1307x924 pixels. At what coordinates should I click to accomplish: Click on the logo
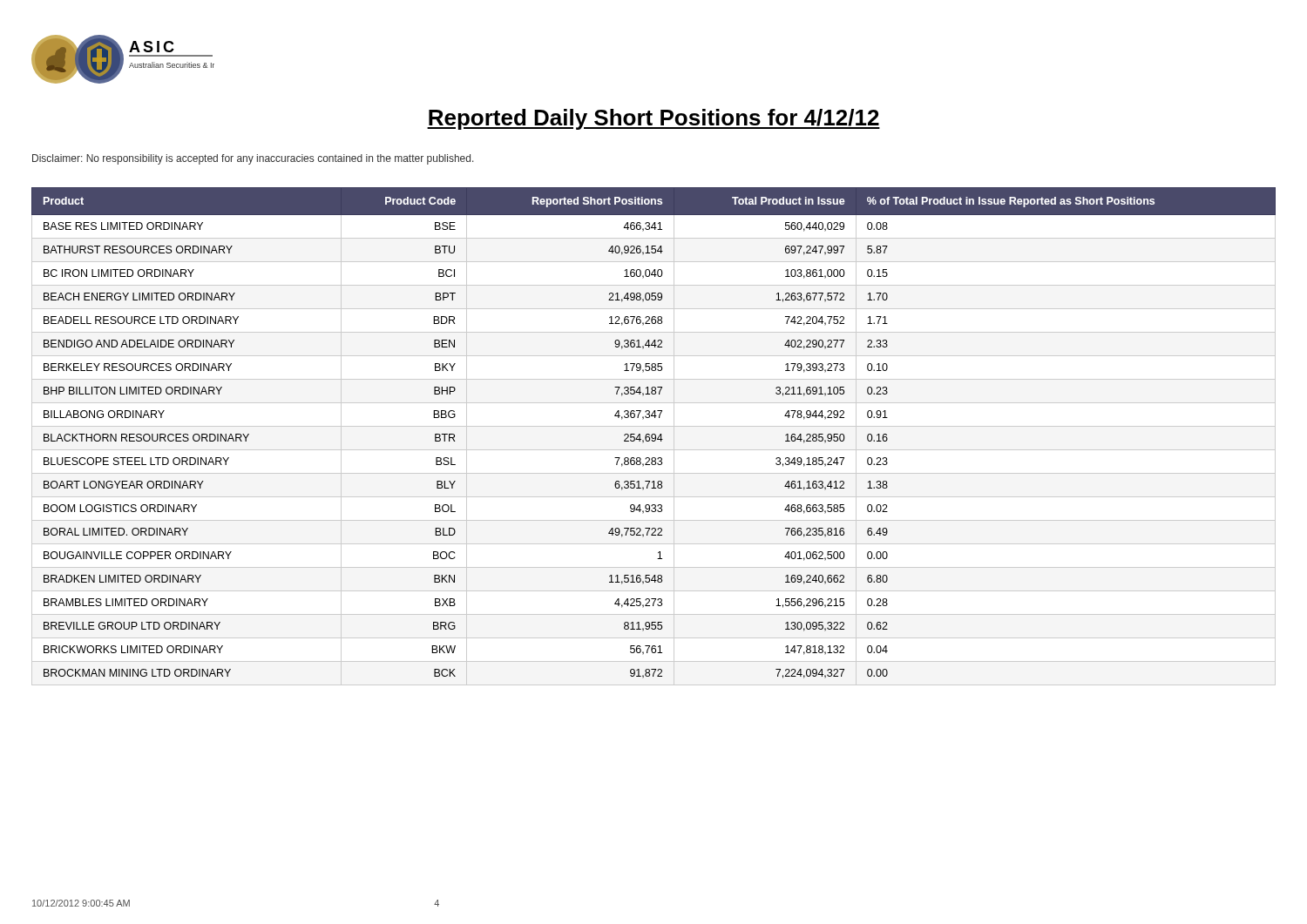tap(123, 59)
